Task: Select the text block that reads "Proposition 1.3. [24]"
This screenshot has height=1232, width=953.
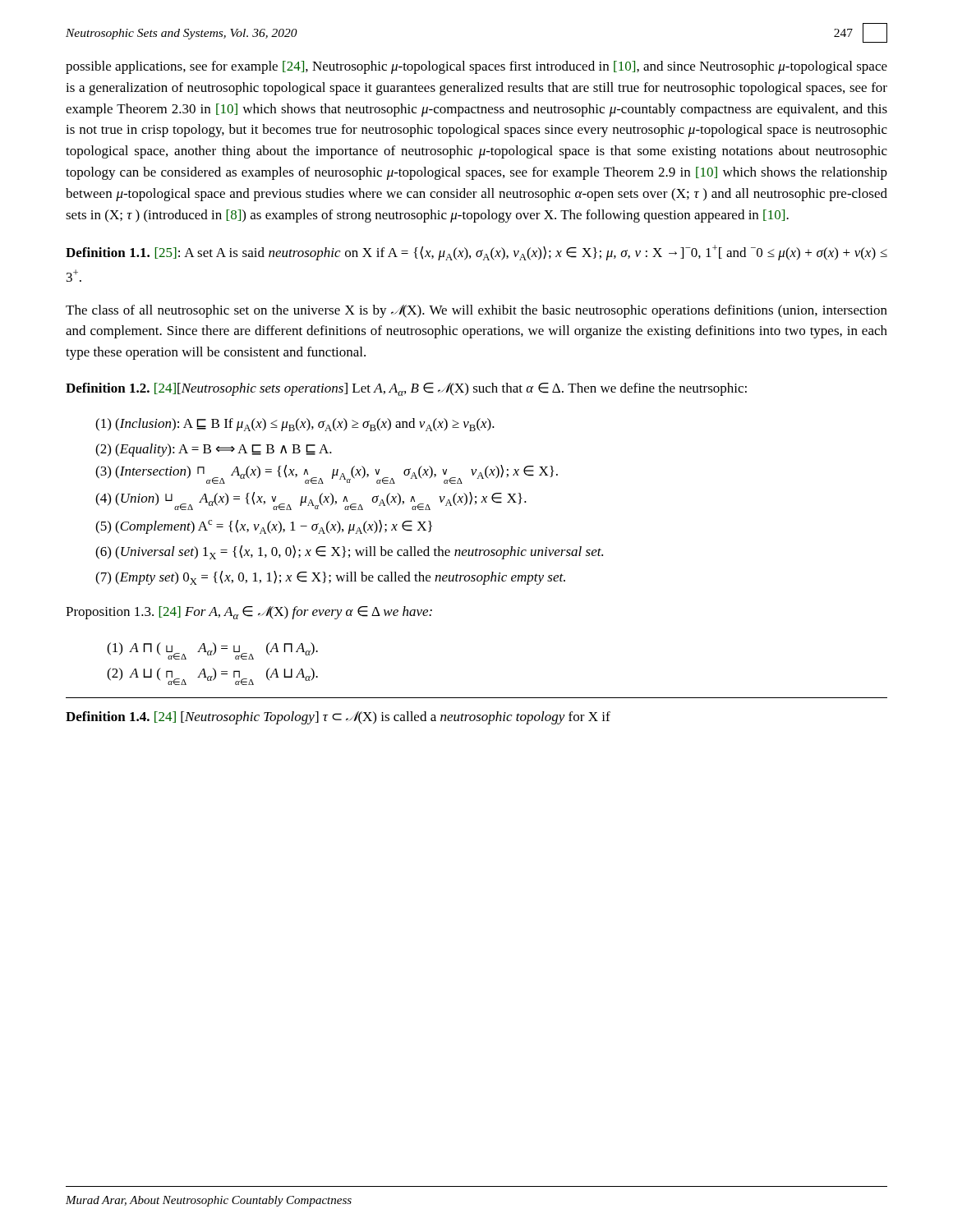Action: tap(249, 613)
